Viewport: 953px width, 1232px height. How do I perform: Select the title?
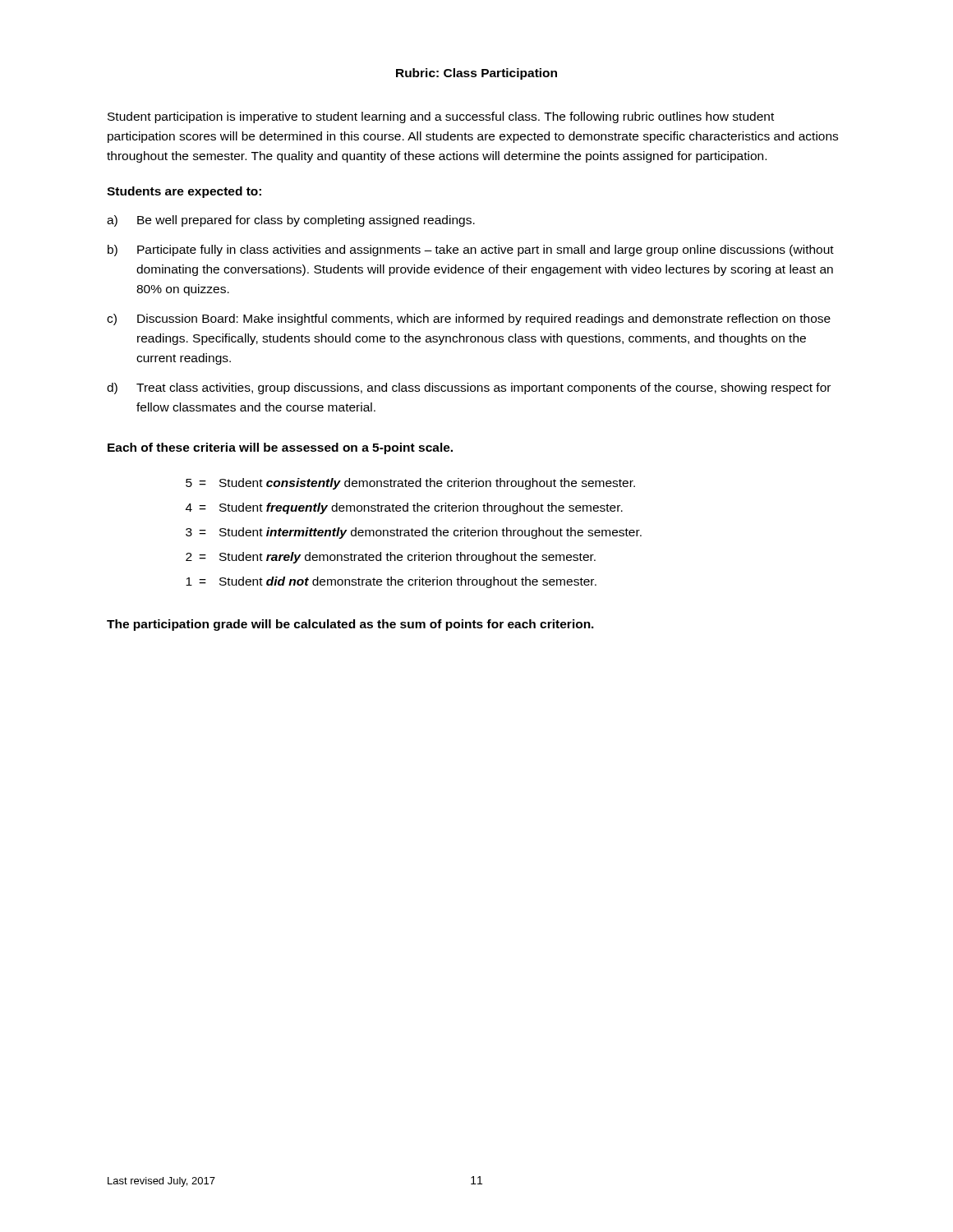[476, 73]
